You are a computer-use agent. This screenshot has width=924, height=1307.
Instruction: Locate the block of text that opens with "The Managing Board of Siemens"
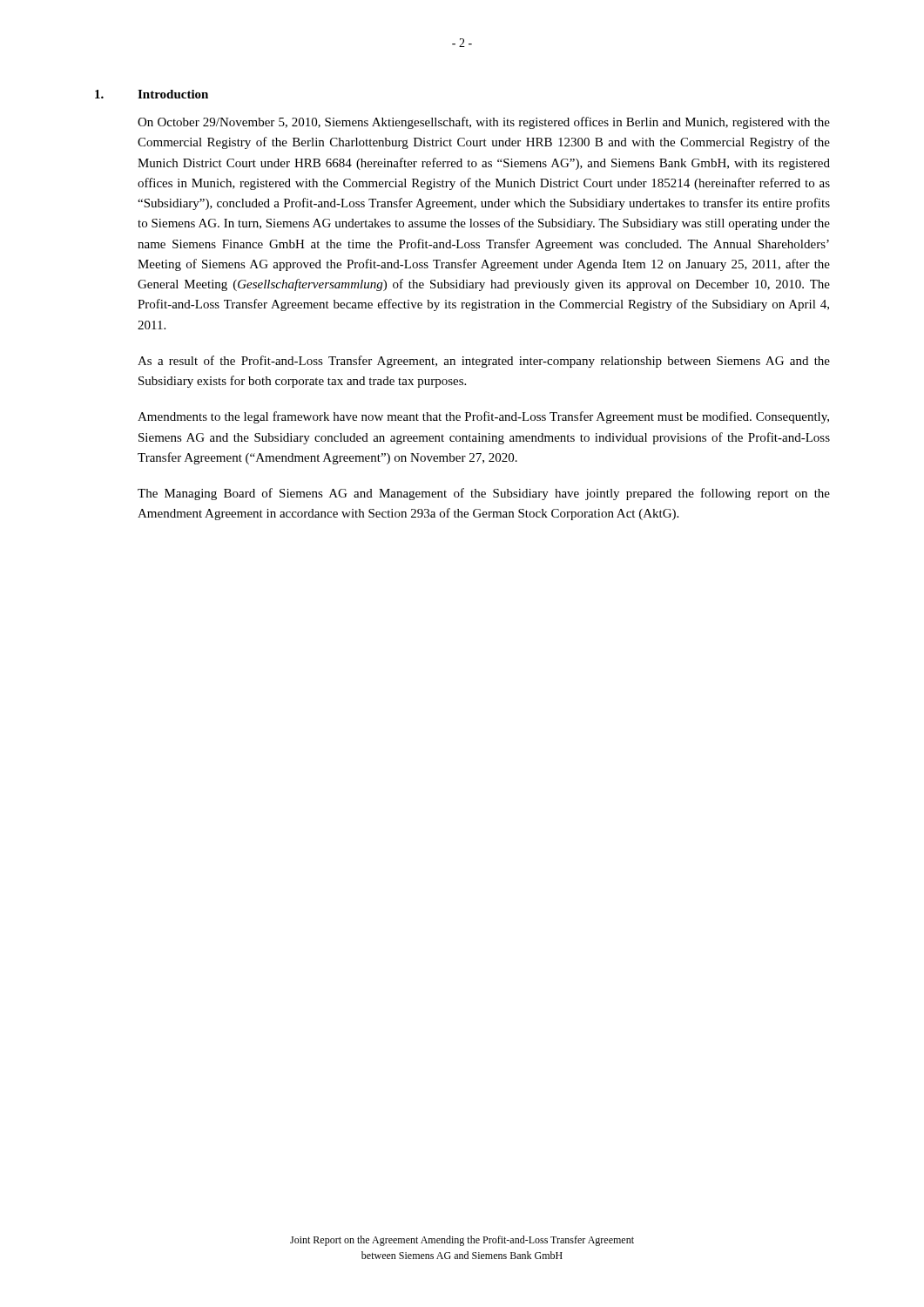[x=484, y=503]
